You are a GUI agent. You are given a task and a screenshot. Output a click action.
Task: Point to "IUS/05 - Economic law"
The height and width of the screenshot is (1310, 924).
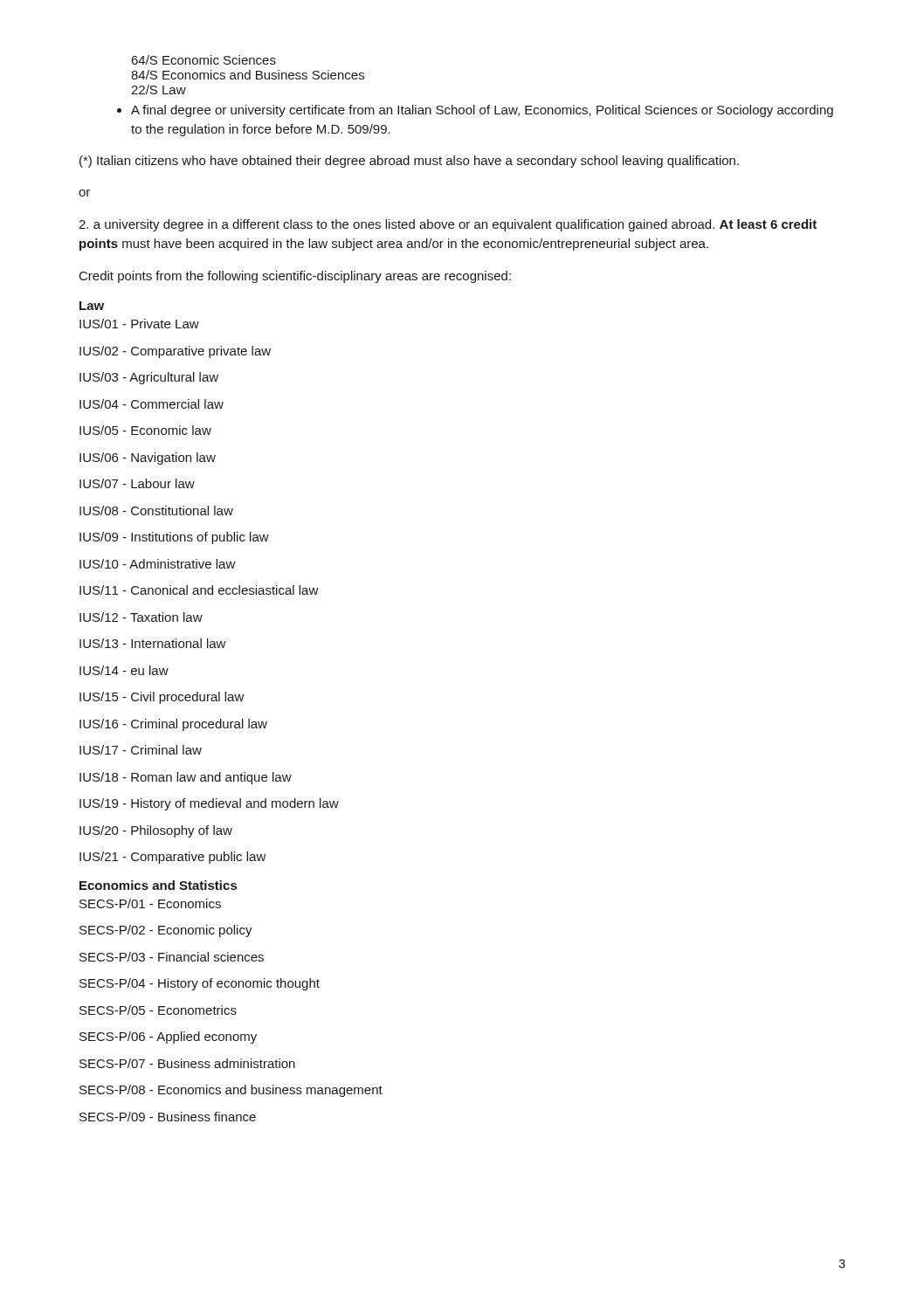pos(145,430)
